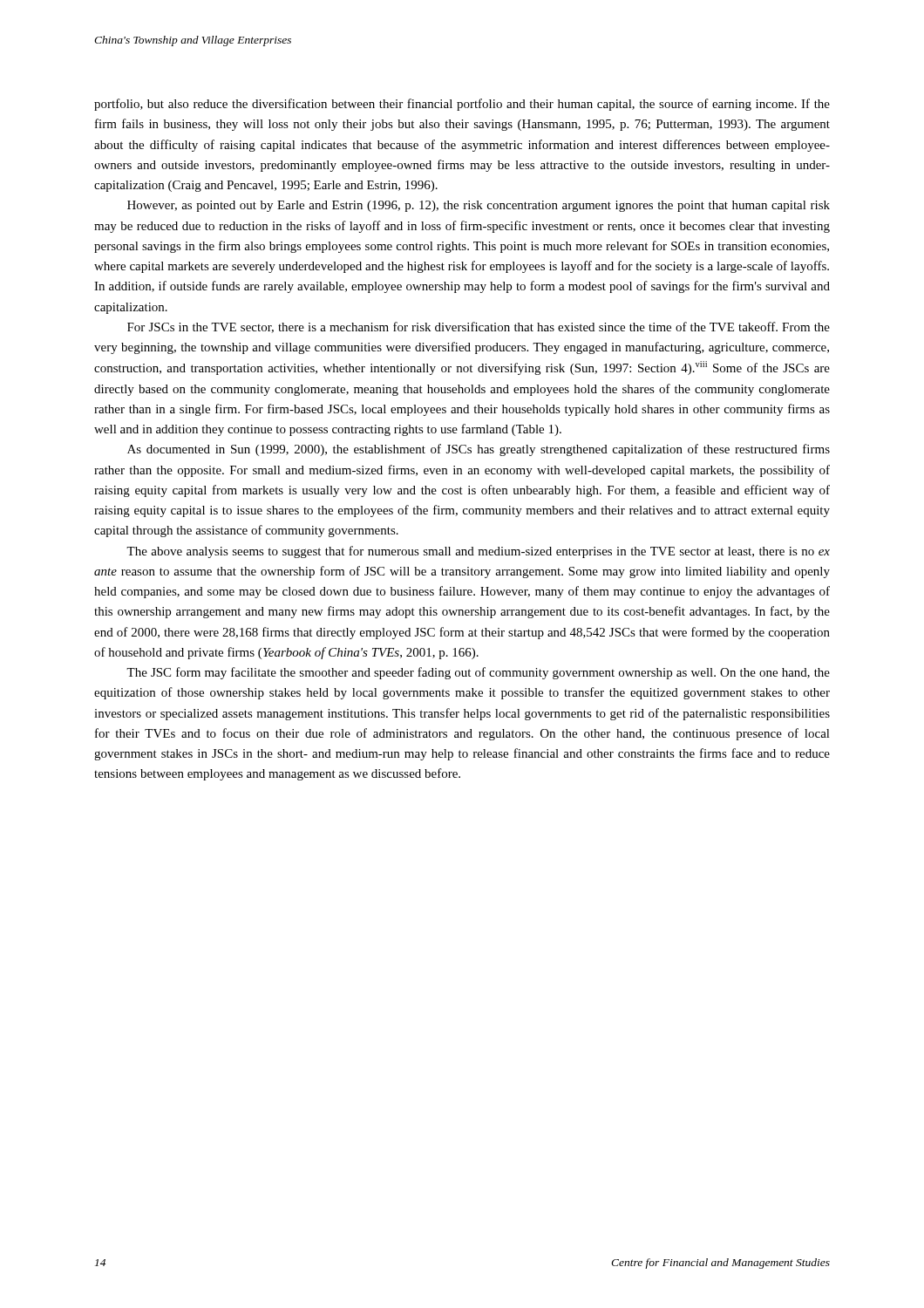Image resolution: width=924 pixels, height=1308 pixels.
Task: Where is the passage that starts "However, as pointed out by Earle and Estrin"?
Action: click(462, 256)
